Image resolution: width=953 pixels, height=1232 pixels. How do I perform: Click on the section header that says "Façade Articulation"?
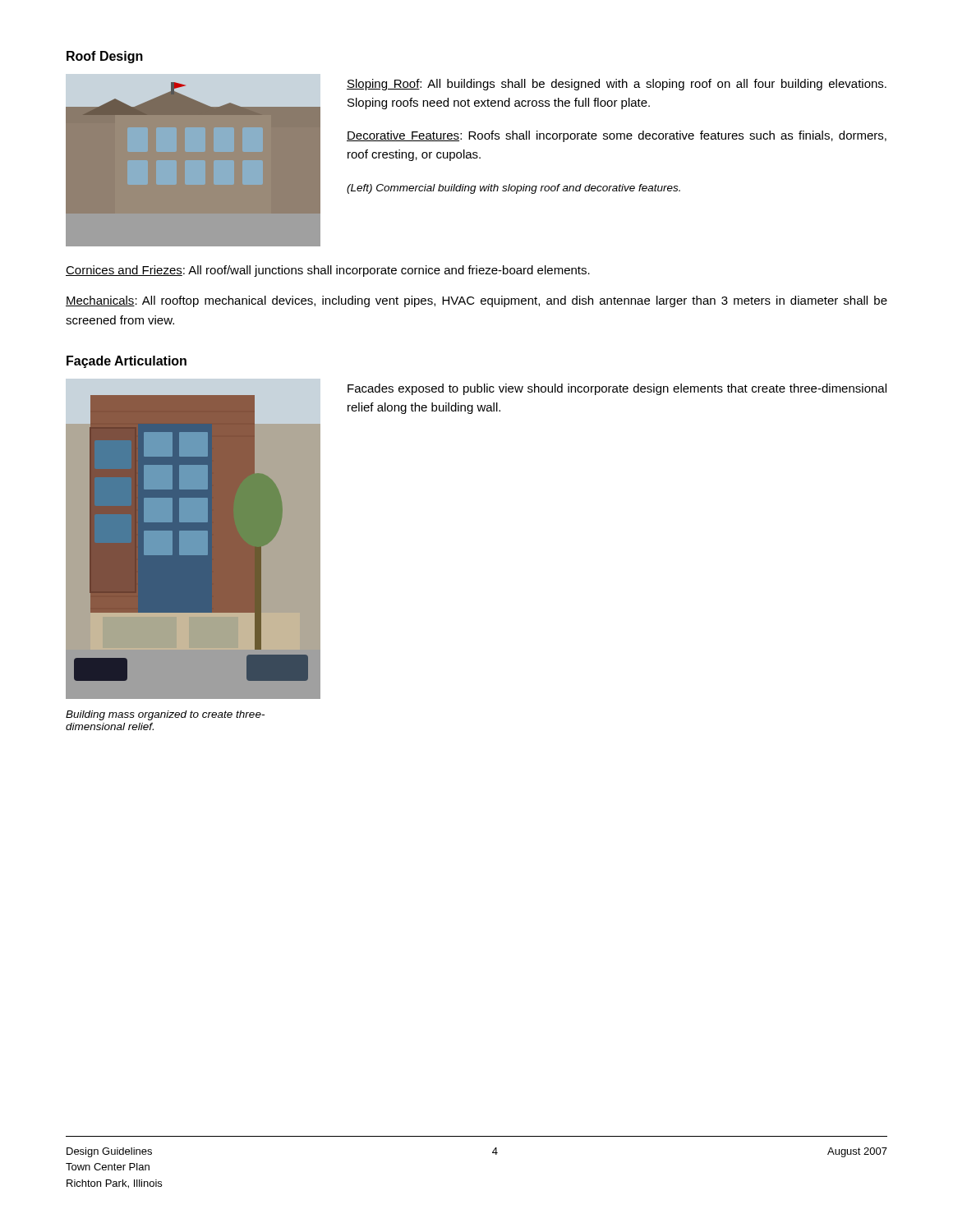coord(127,361)
